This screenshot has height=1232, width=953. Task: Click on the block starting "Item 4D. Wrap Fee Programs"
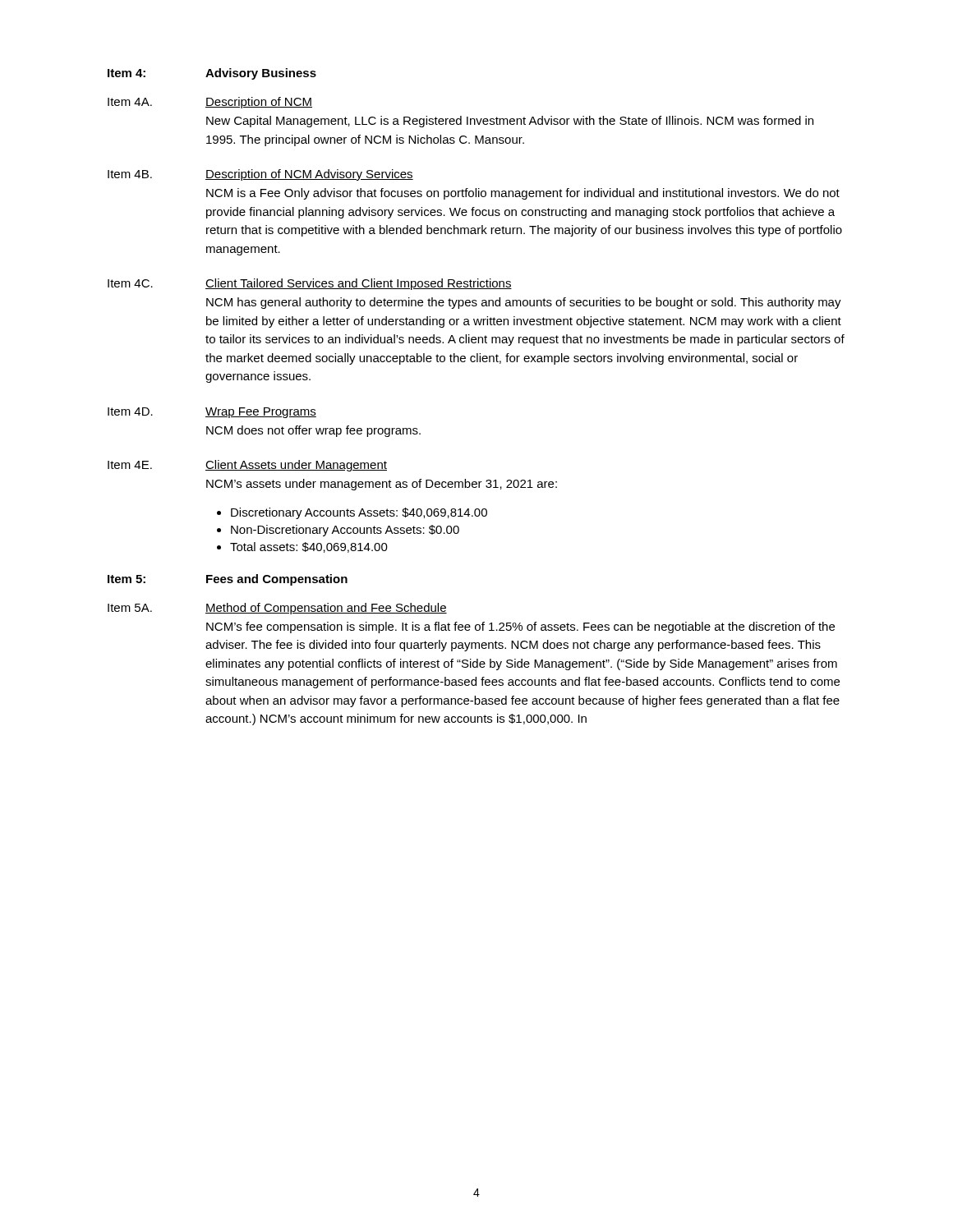212,413
